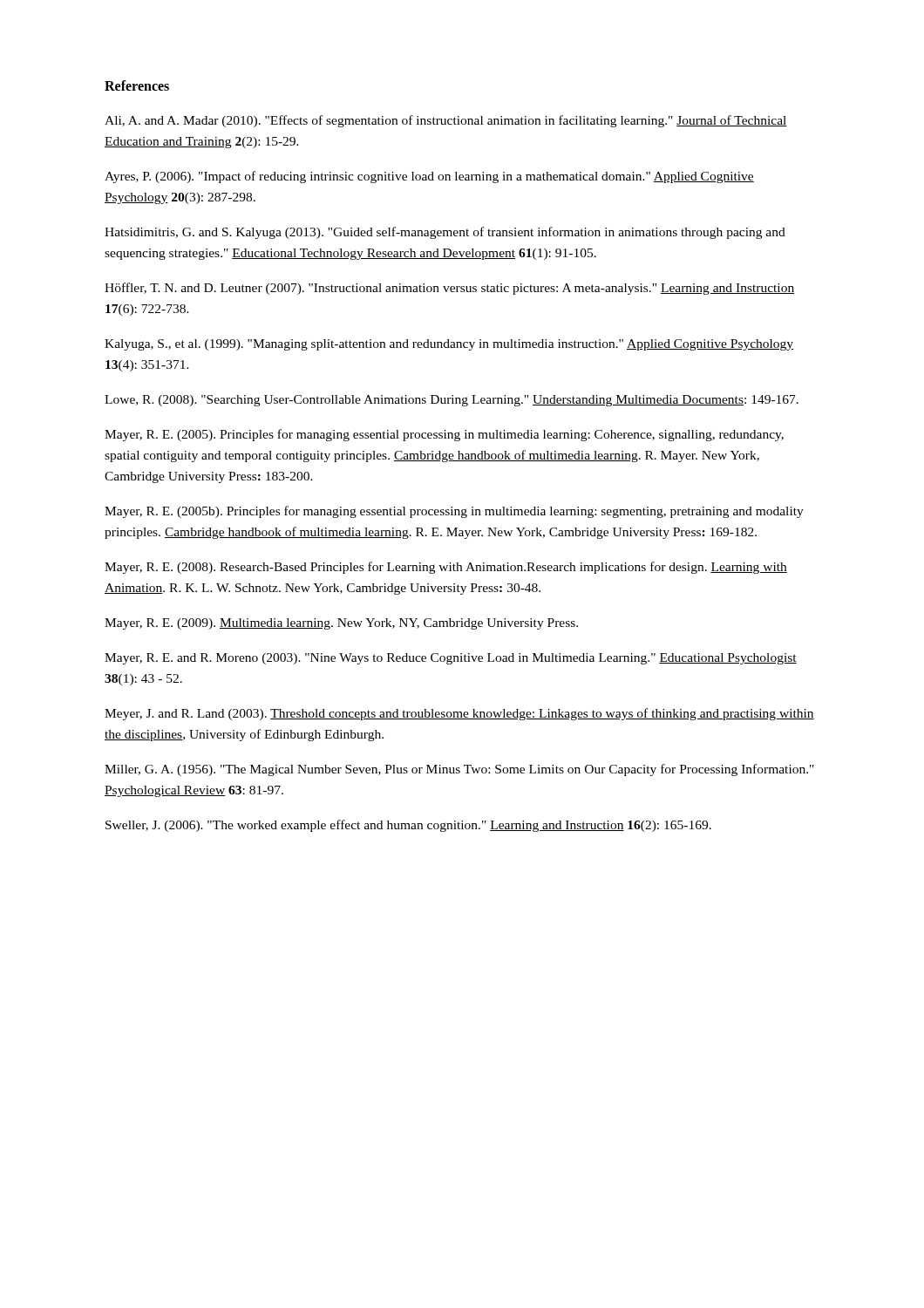Click the passage that begins "Sweller, J. (2006)."
Image resolution: width=924 pixels, height=1308 pixels.
coord(408,825)
